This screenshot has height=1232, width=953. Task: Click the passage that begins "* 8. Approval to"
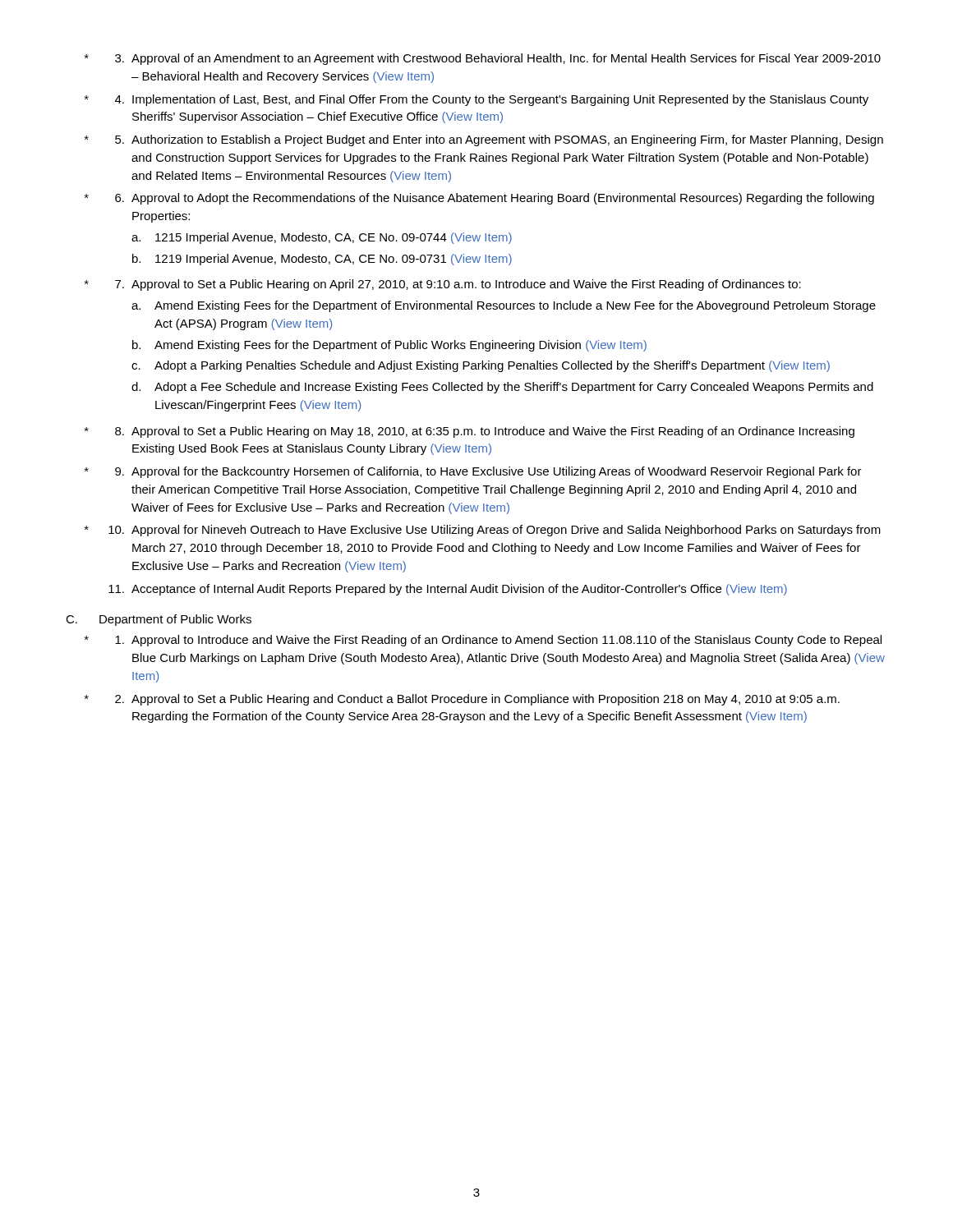(x=476, y=440)
